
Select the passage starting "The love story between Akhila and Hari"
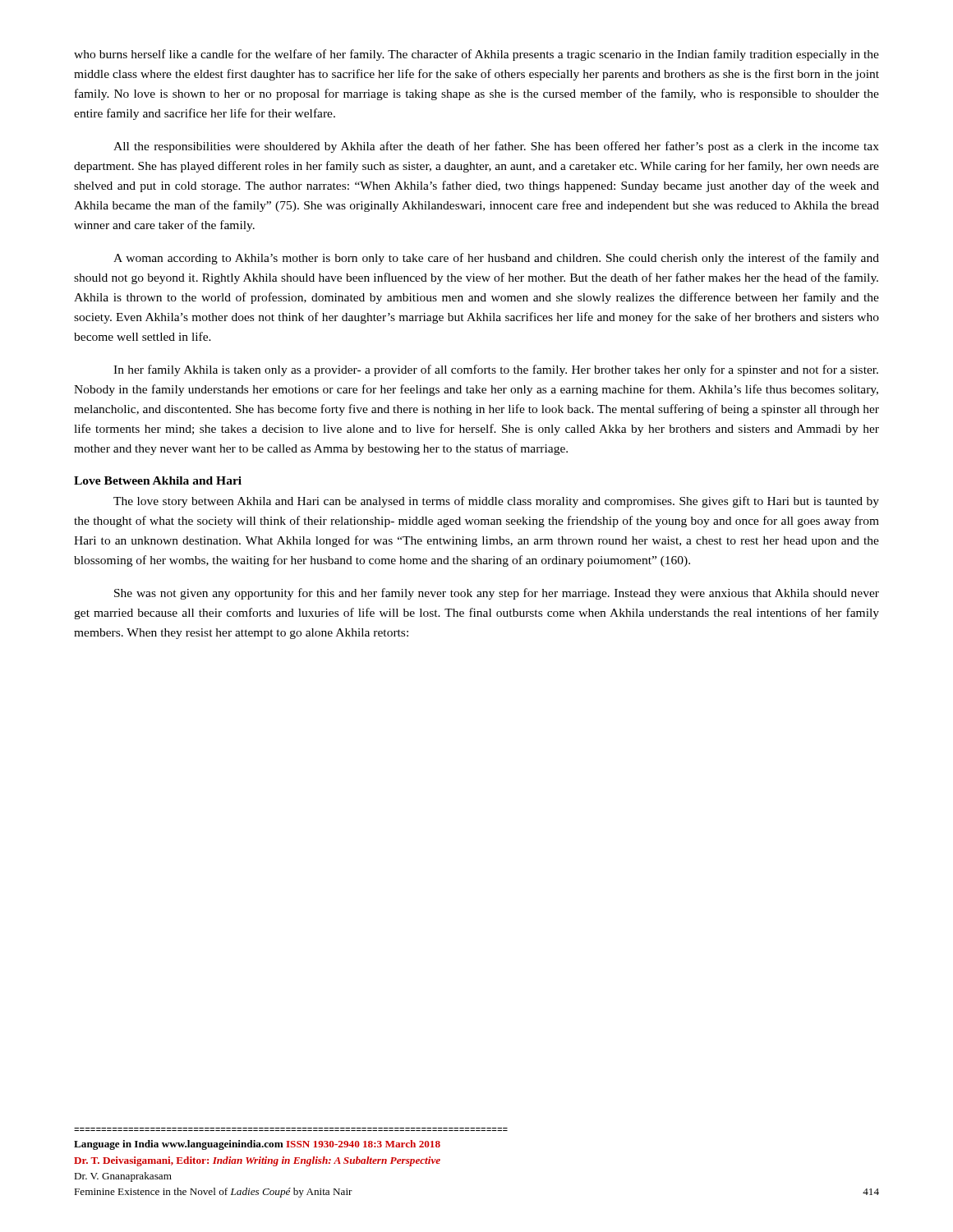pyautogui.click(x=476, y=530)
